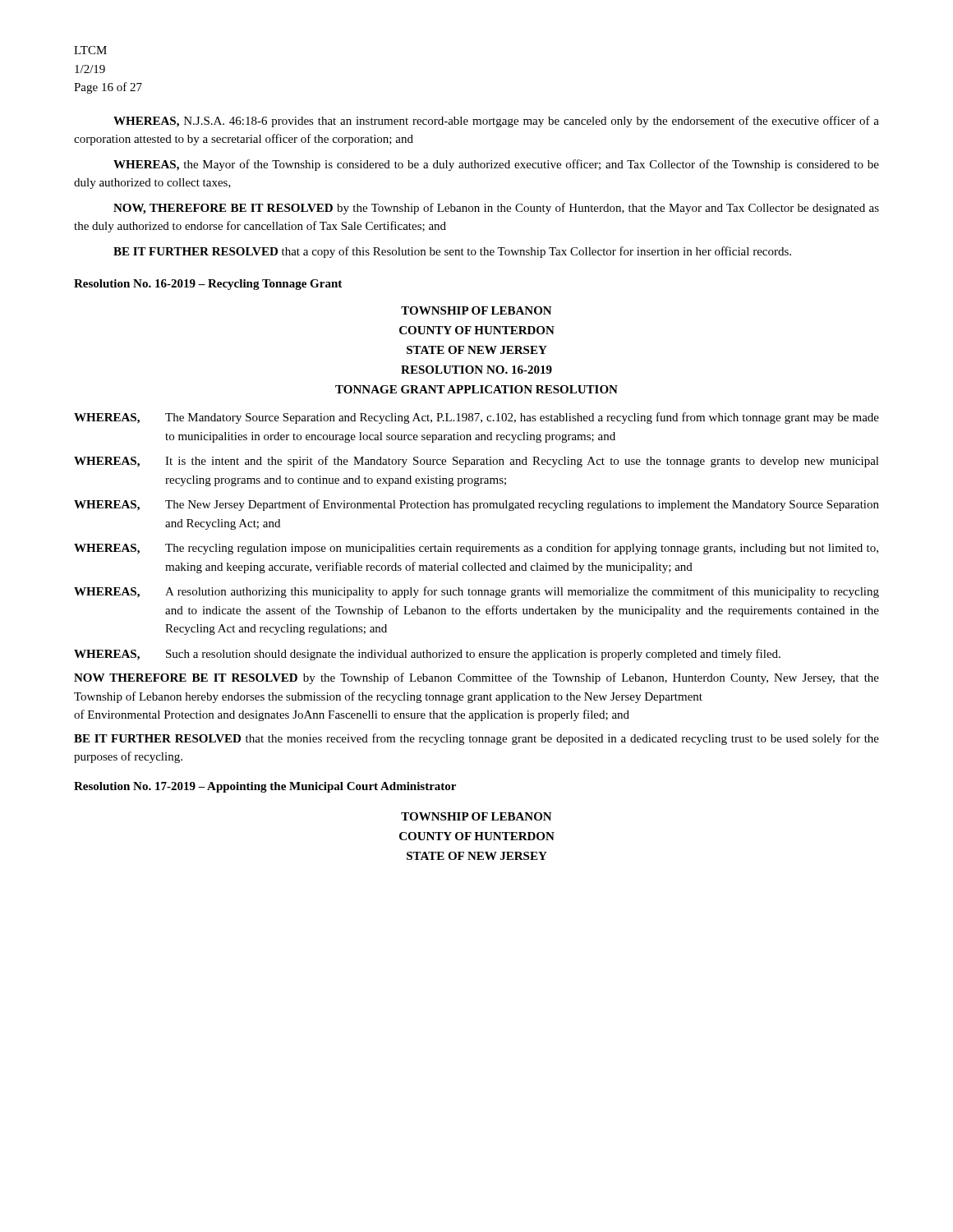Image resolution: width=953 pixels, height=1232 pixels.
Task: Locate the passage starting "Resolution No. 17-2019 –"
Action: 265,786
